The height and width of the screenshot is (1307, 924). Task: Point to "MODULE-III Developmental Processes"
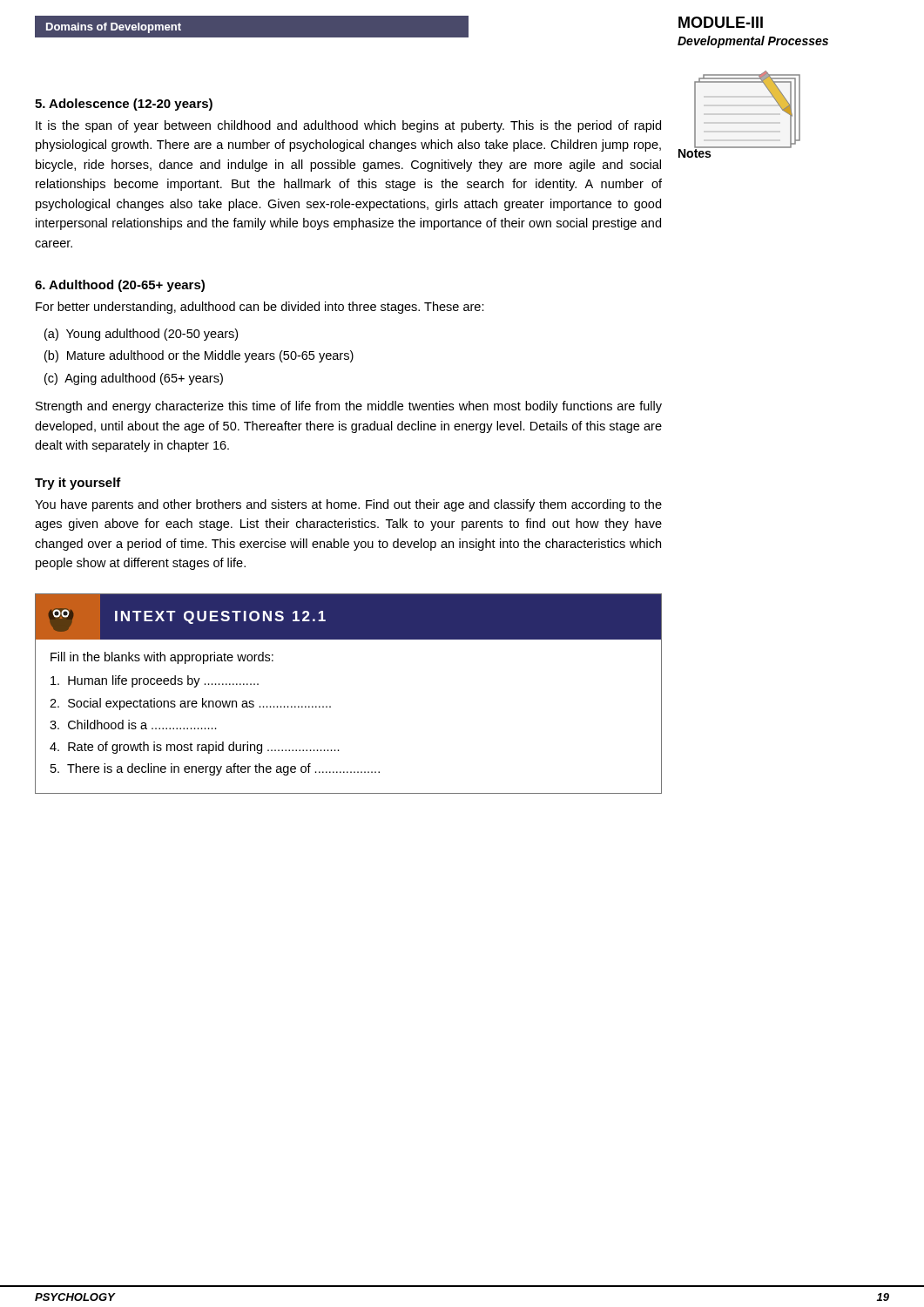[753, 31]
